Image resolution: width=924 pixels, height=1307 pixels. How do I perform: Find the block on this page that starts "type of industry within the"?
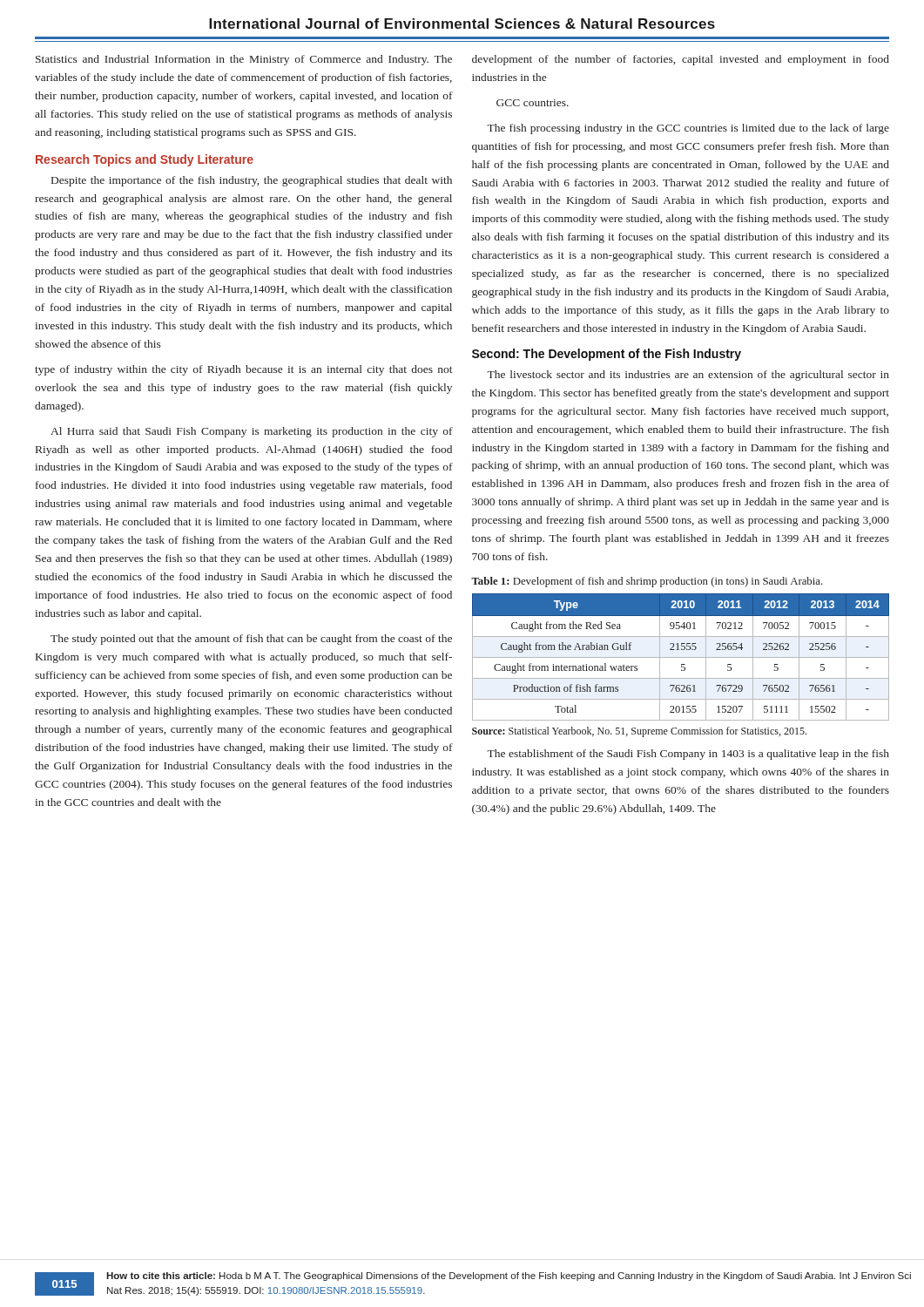click(244, 388)
